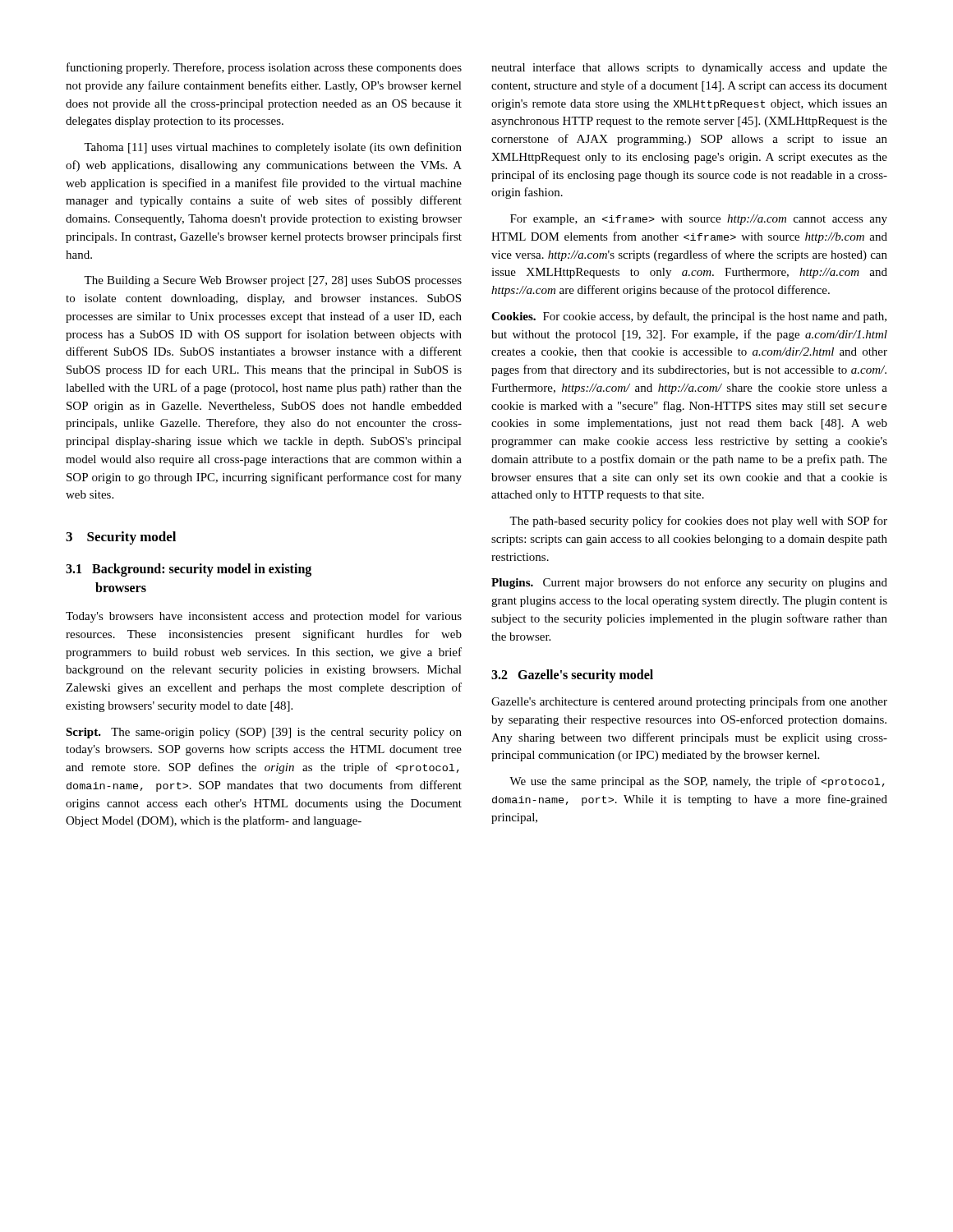Find the block on this page that starts "Gazelle's architecture is"
Viewport: 953px width, 1232px height.
[x=689, y=729]
